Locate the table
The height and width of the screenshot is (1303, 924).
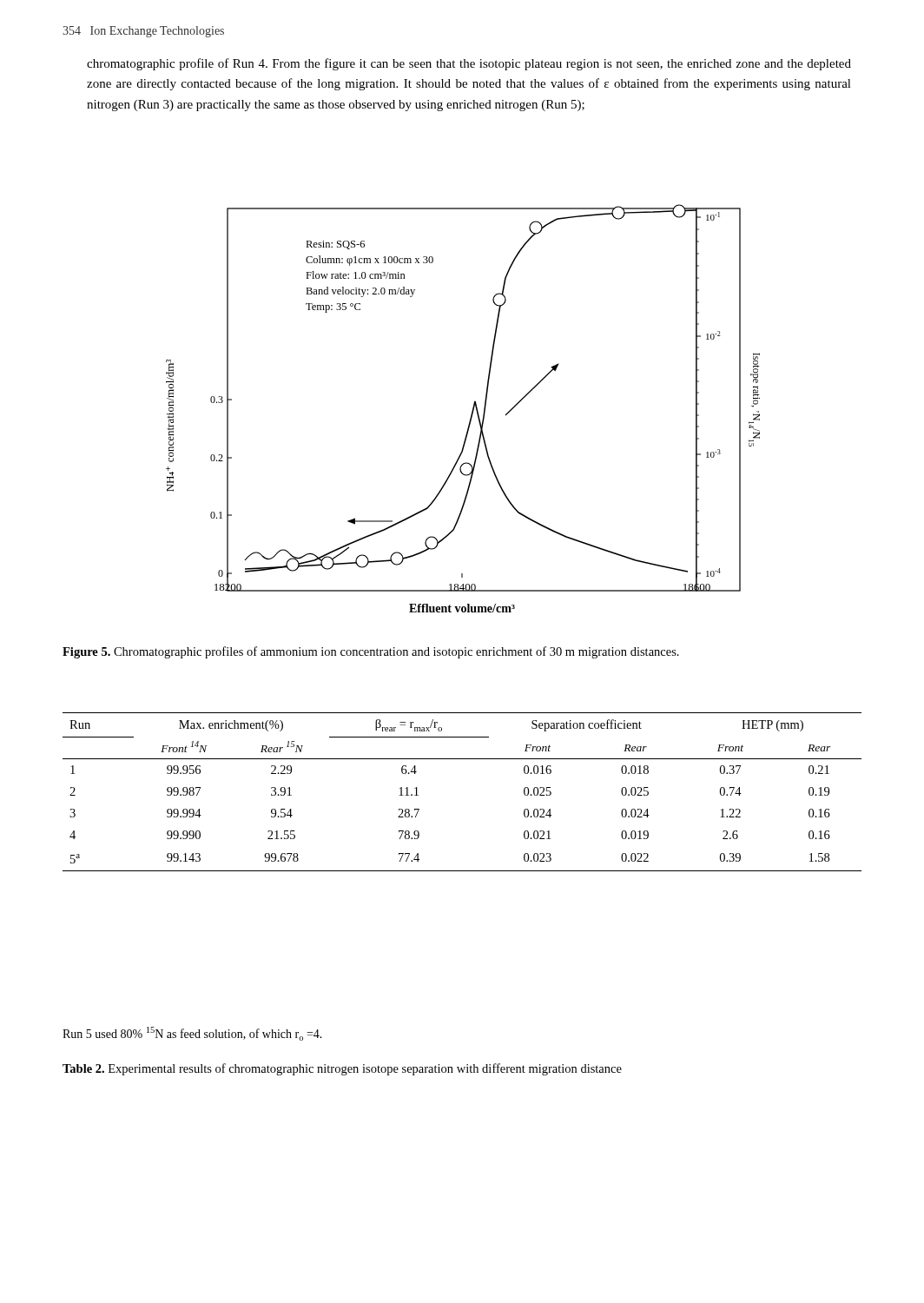[x=462, y=792]
